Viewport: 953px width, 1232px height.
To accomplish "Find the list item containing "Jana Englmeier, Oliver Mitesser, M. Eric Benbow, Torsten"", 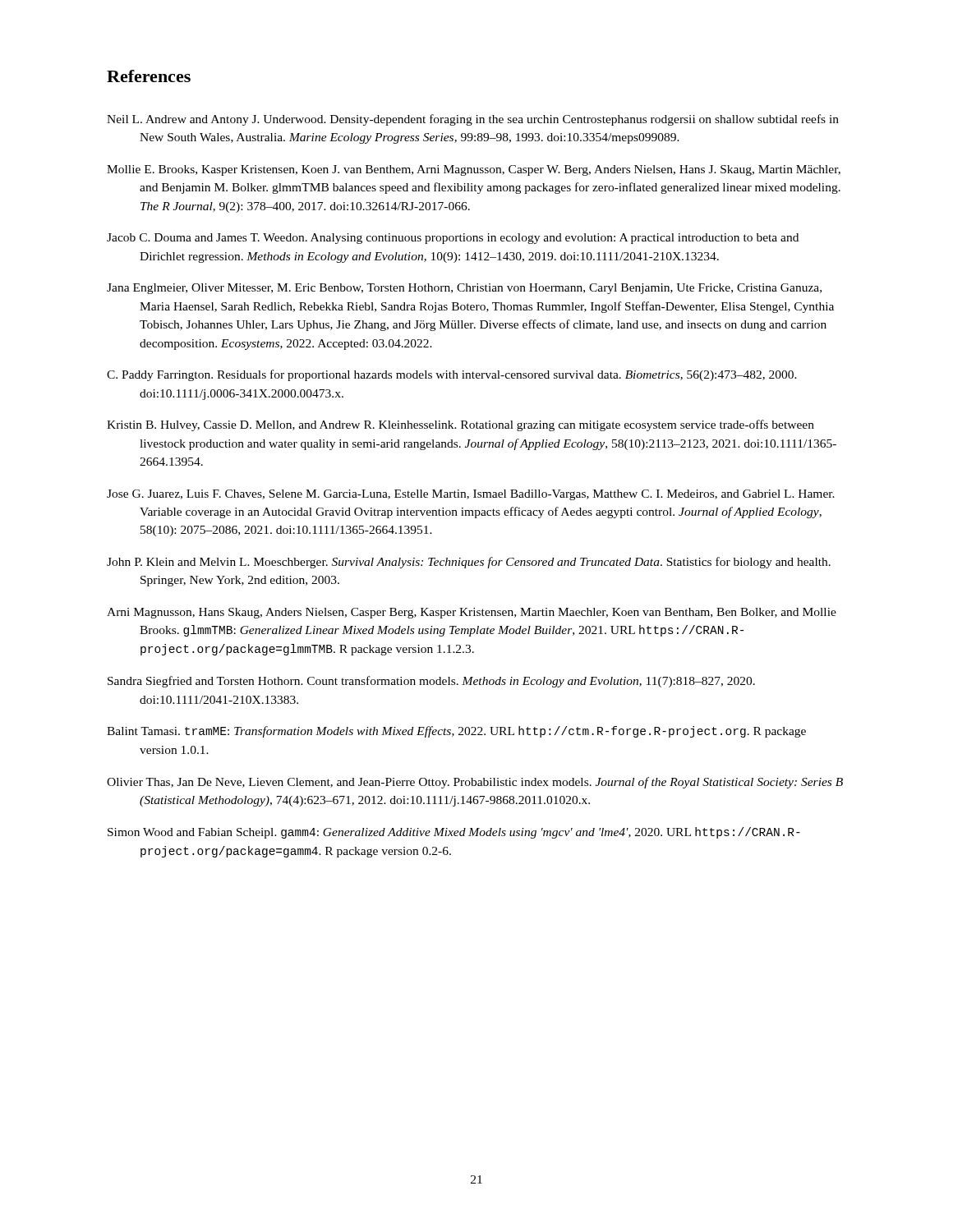I will click(470, 315).
